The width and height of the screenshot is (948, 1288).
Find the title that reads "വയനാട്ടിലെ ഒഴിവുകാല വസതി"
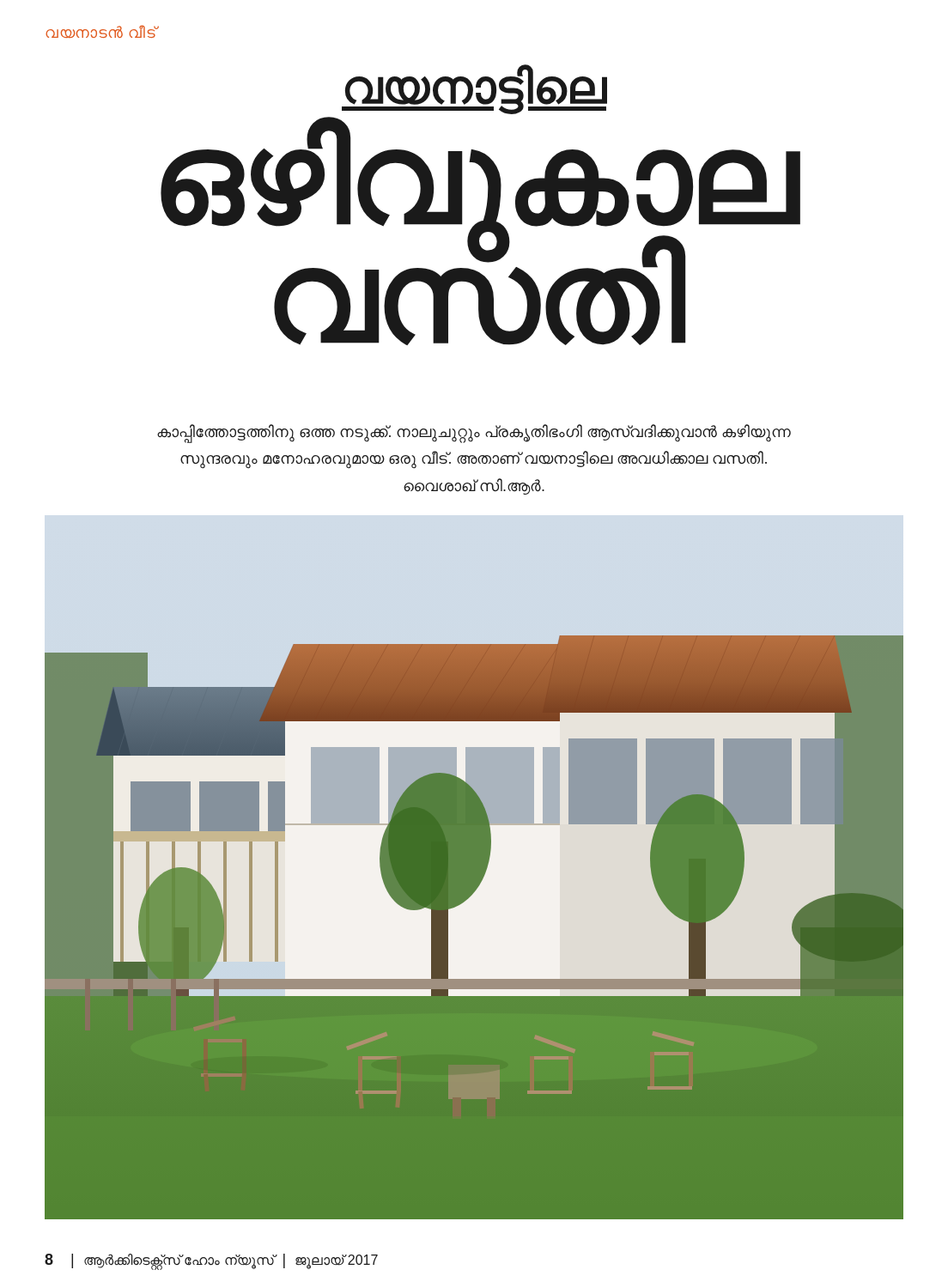[x=474, y=210]
